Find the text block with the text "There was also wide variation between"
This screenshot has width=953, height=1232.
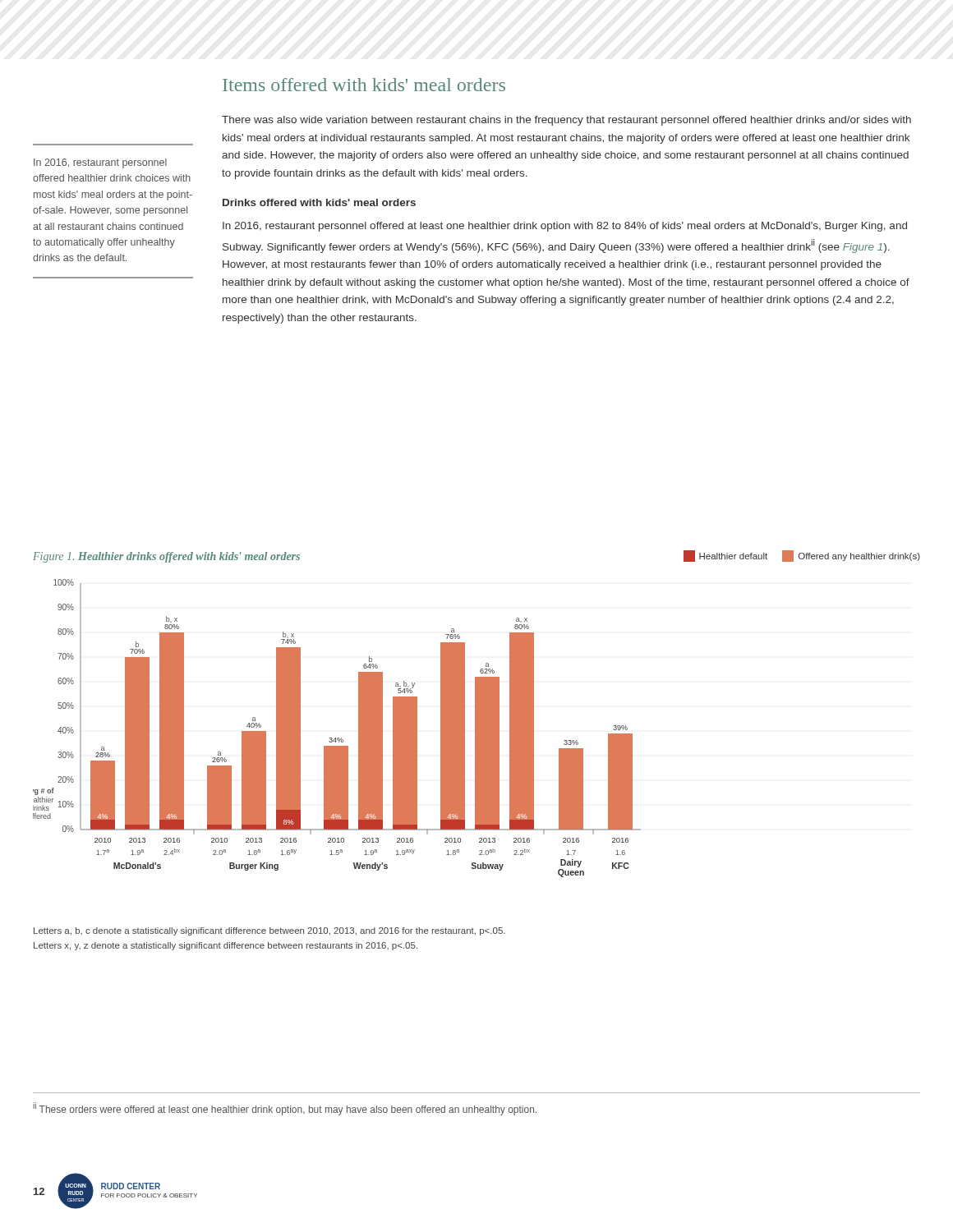pyautogui.click(x=567, y=146)
